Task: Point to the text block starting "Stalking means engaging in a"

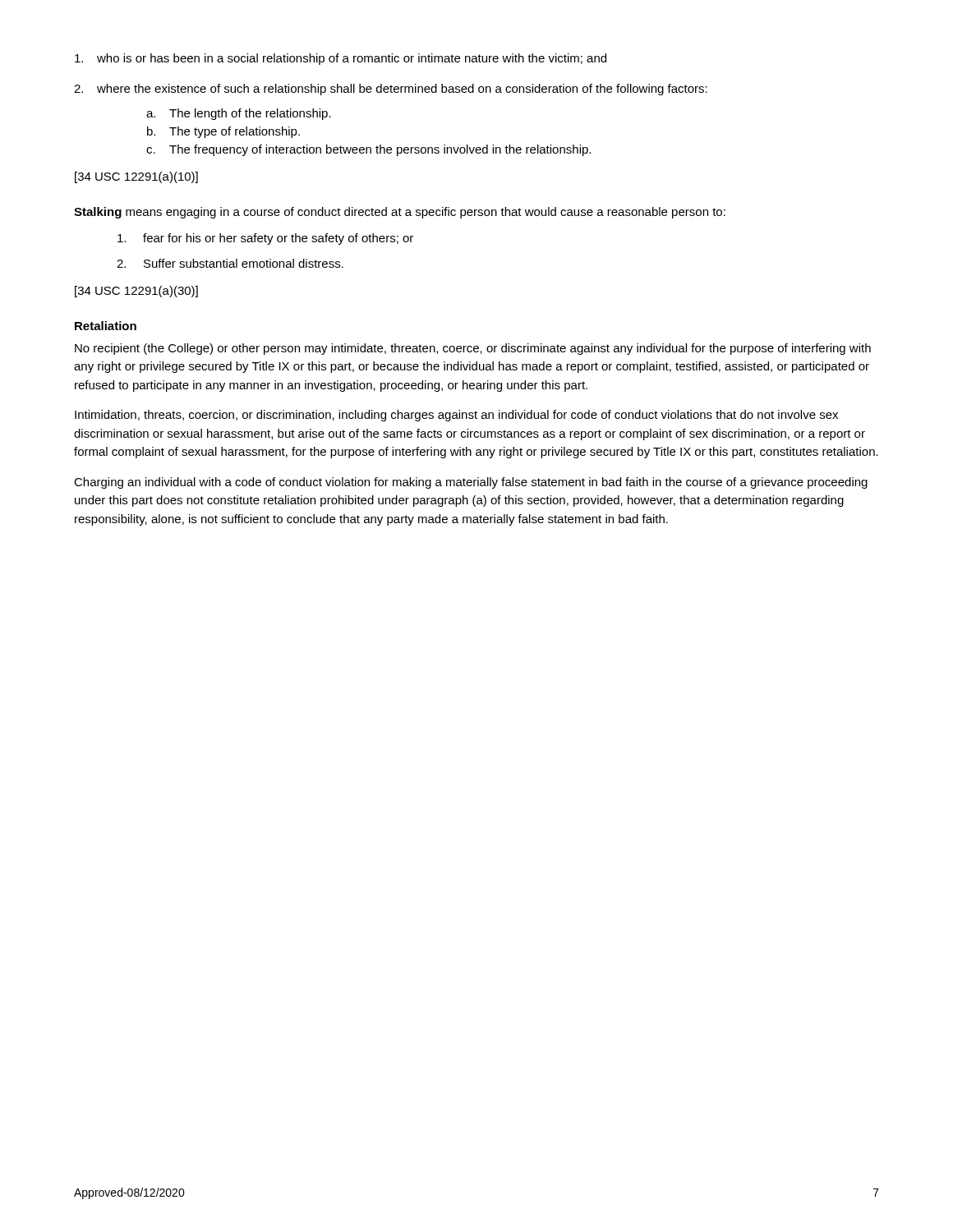Action: 400,211
